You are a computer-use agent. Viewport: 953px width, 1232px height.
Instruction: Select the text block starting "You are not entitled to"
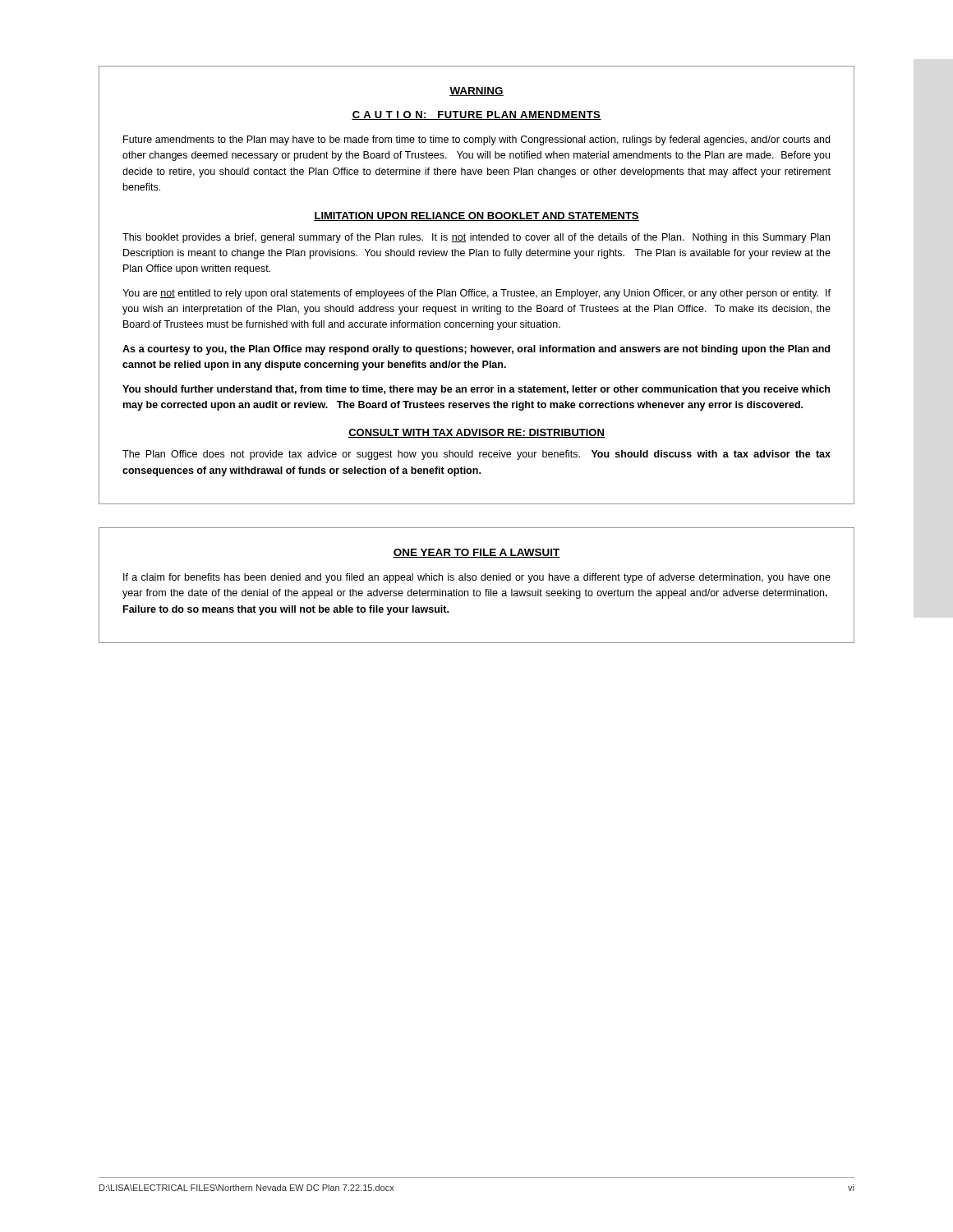click(476, 309)
